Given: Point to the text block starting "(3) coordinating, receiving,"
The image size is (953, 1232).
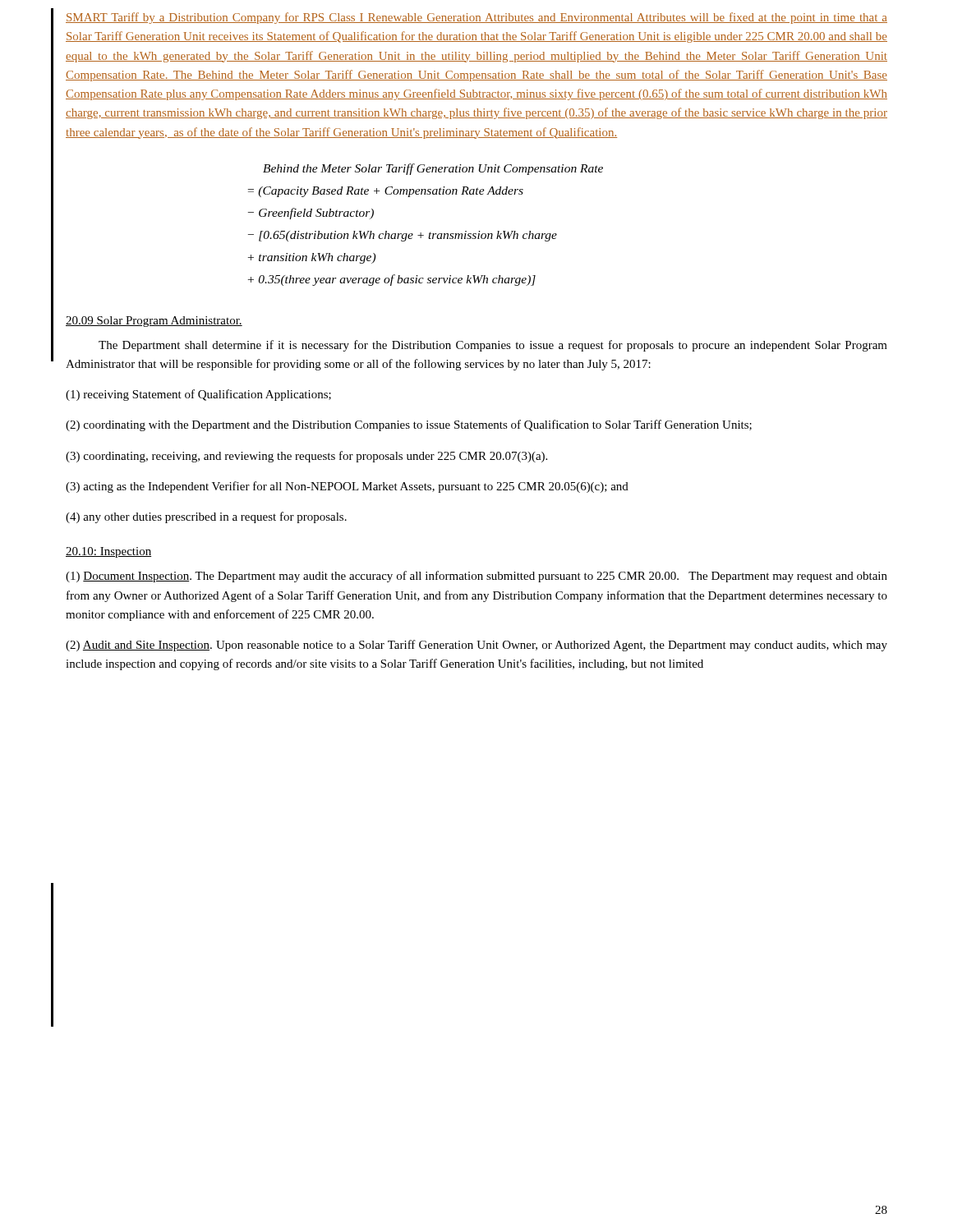Looking at the screenshot, I should tap(307, 455).
